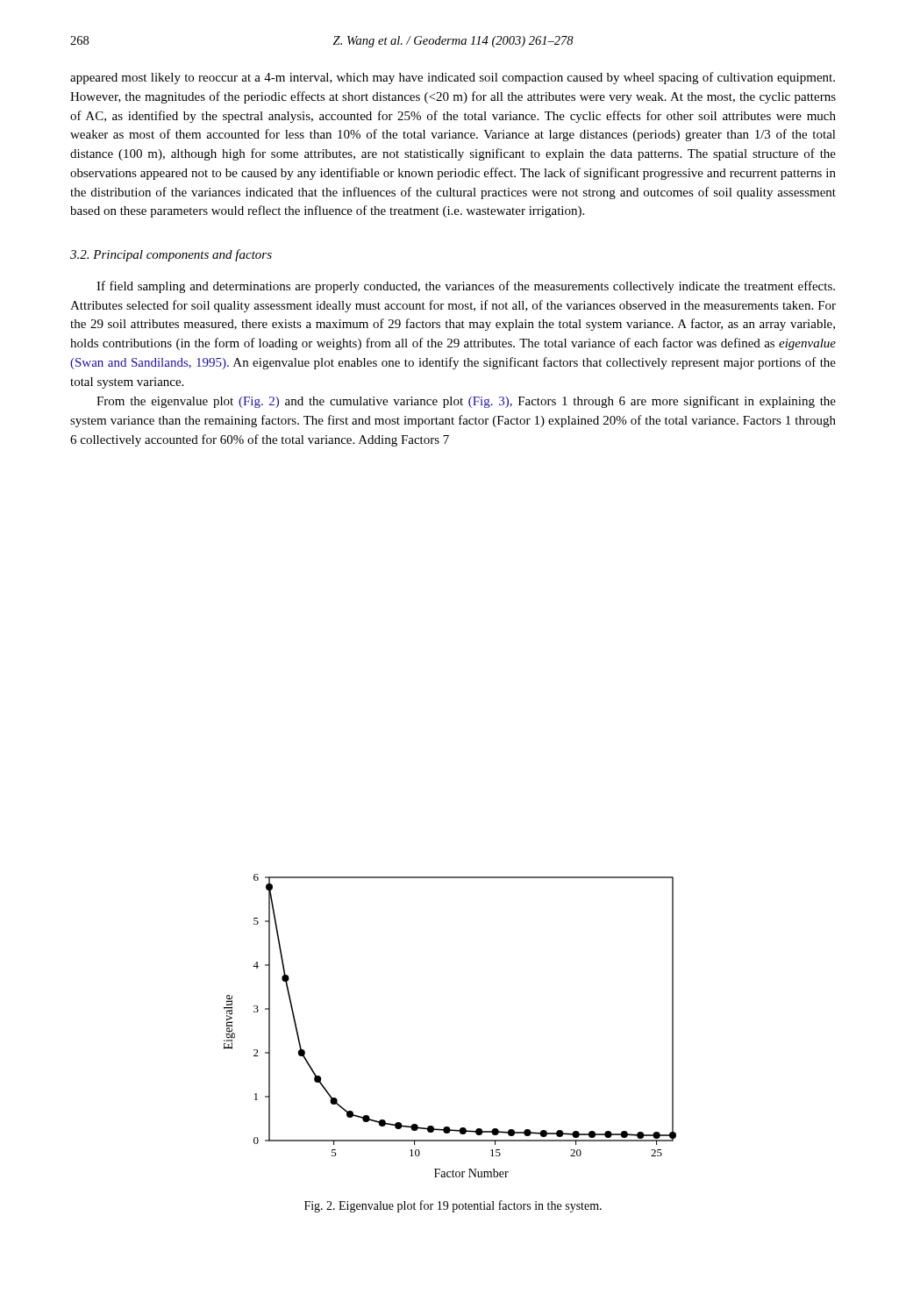Image resolution: width=906 pixels, height=1316 pixels.
Task: Select the block starting "Fig. 2. Eigenvalue plot for 19"
Action: (453, 1206)
